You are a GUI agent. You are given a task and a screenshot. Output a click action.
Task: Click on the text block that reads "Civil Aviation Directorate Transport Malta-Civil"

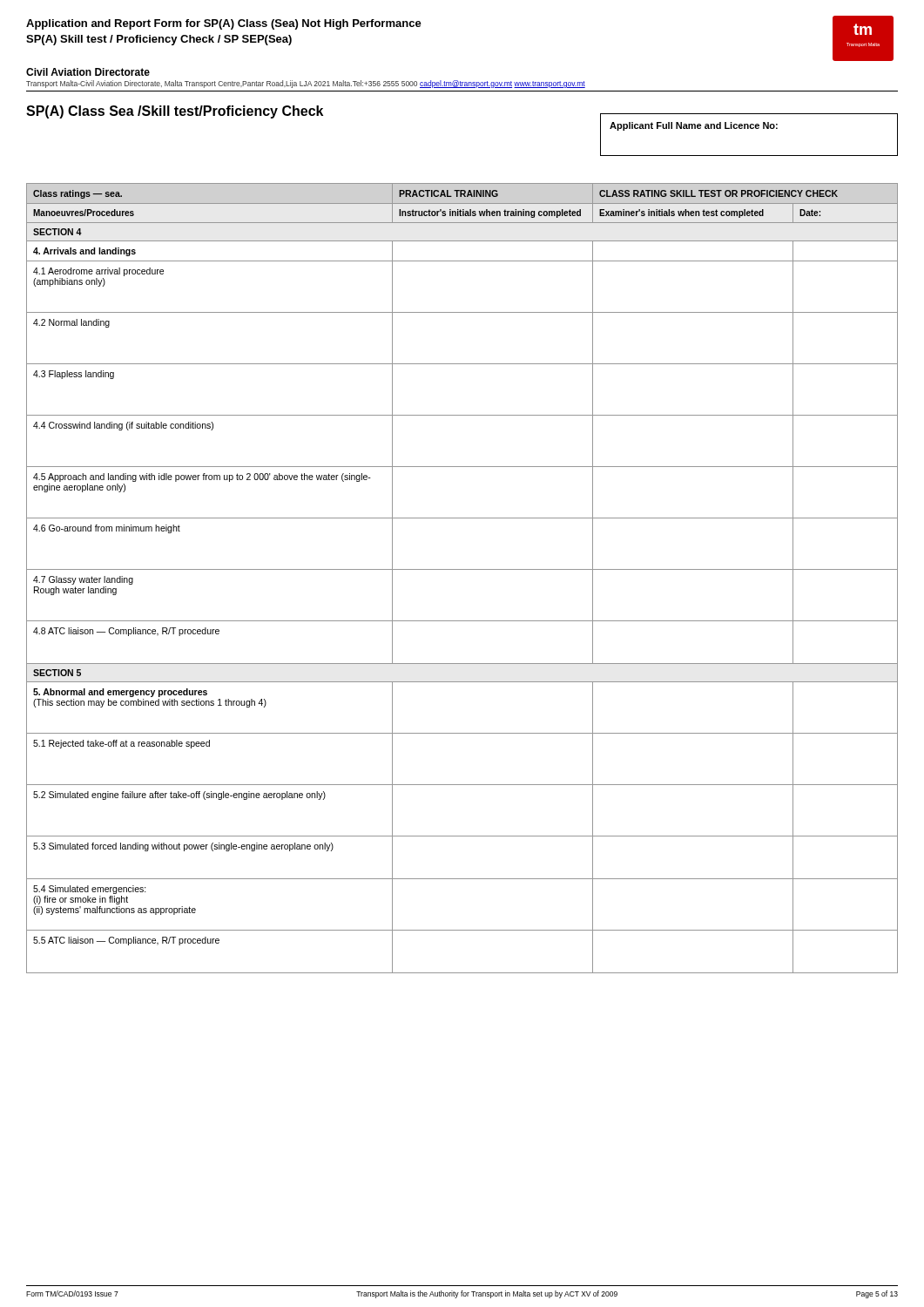pyautogui.click(x=462, y=77)
